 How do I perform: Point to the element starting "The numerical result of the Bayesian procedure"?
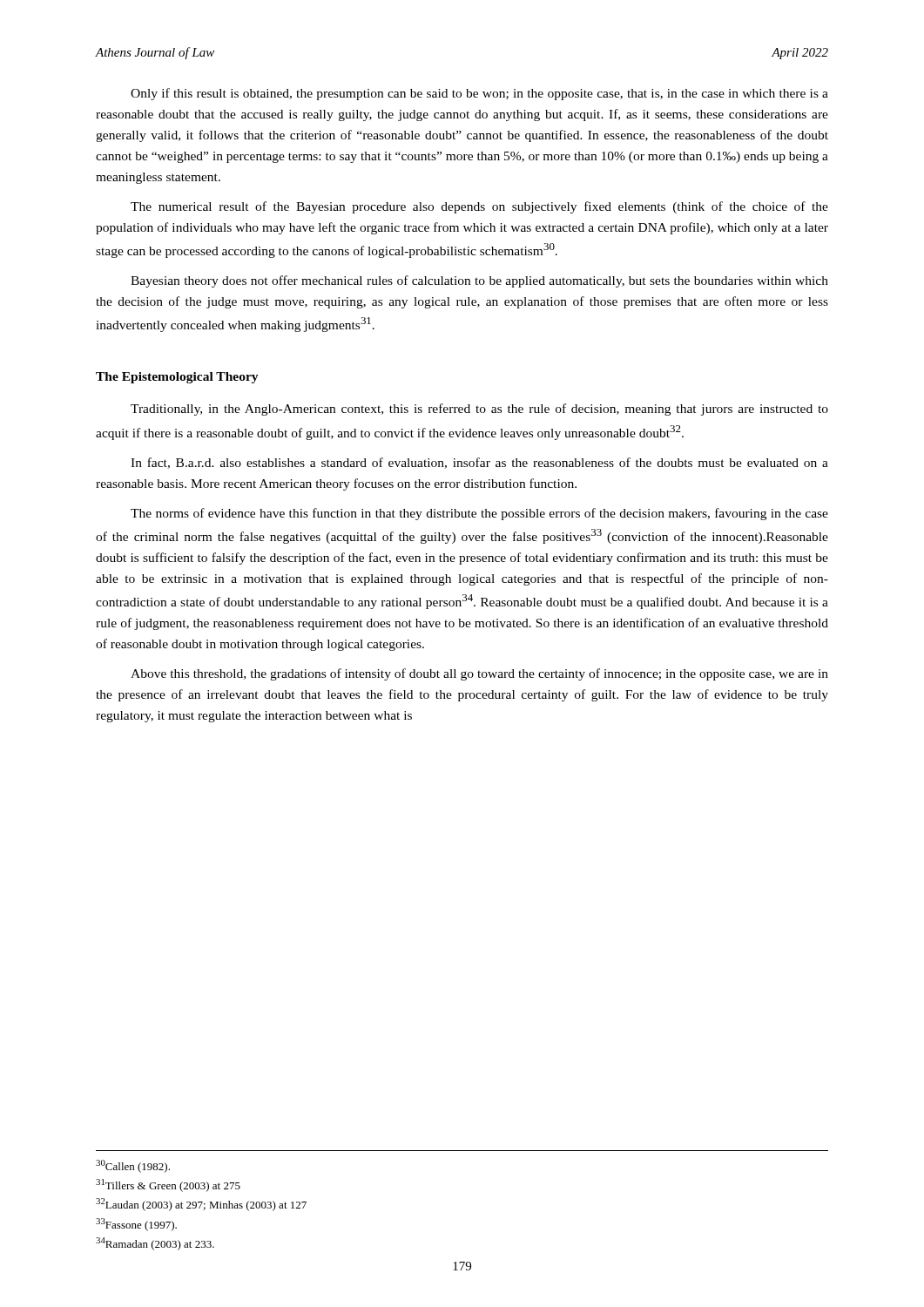[462, 228]
